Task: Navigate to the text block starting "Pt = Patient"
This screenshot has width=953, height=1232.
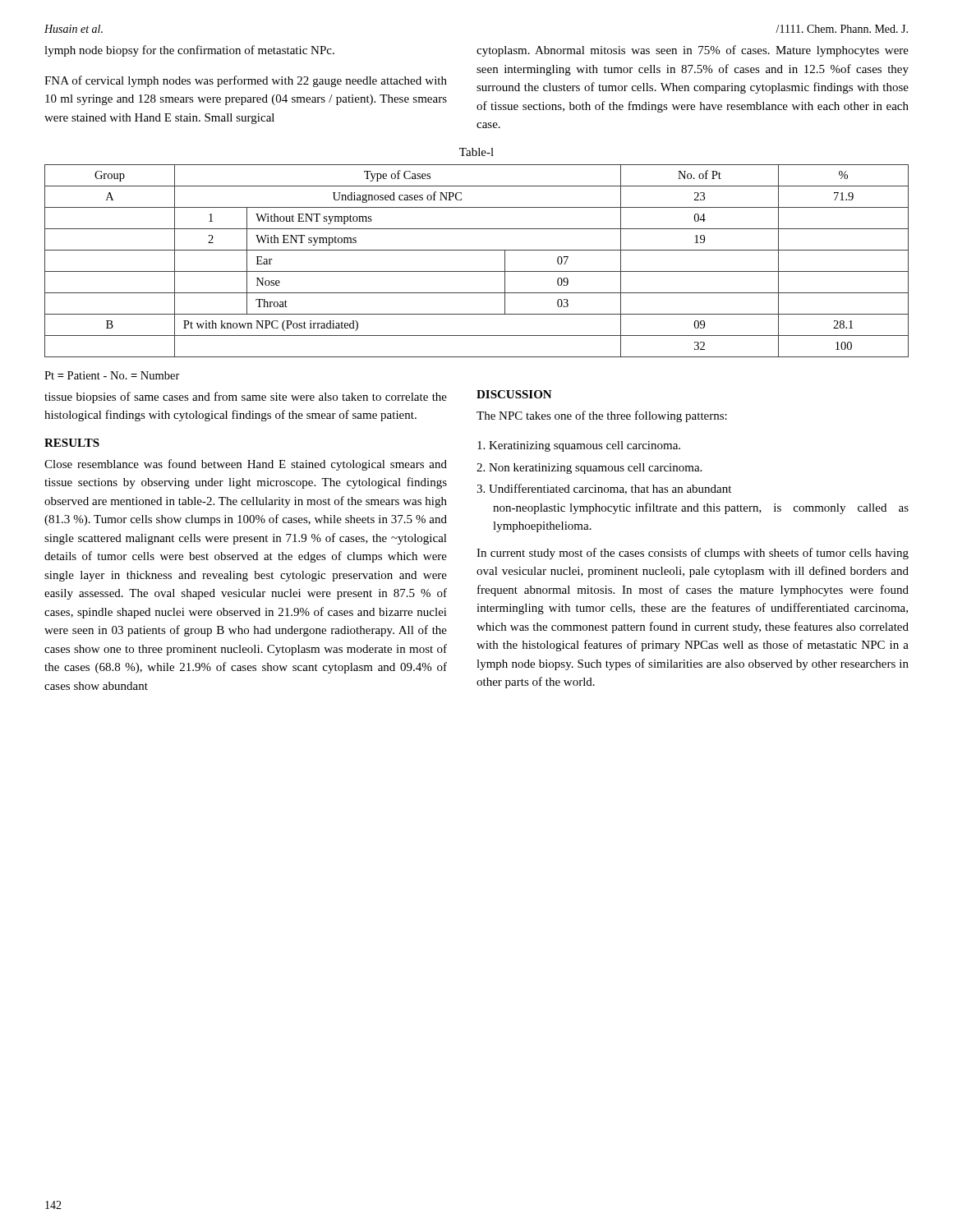Action: (112, 375)
